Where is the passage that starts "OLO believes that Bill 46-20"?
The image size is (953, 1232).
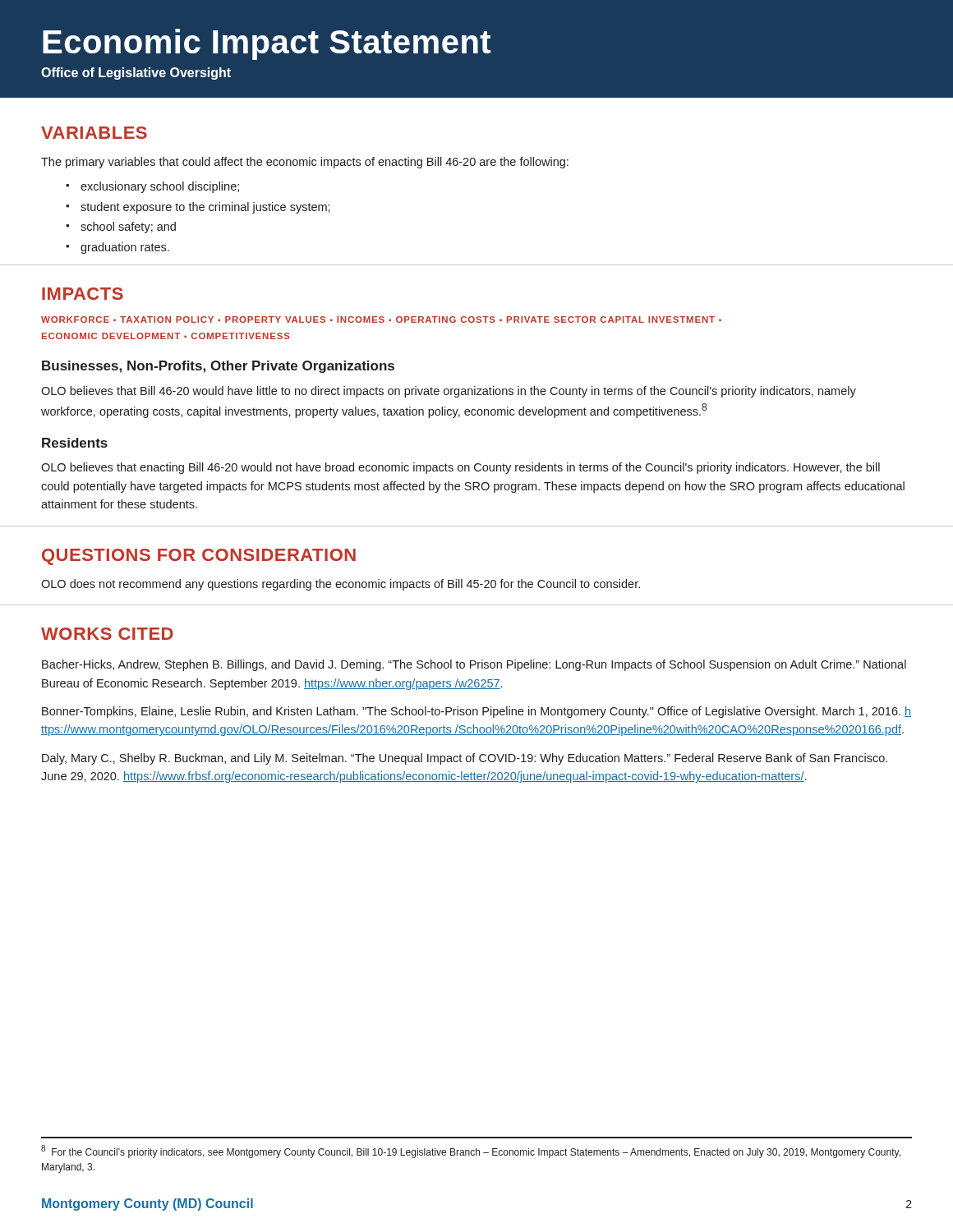tap(448, 401)
